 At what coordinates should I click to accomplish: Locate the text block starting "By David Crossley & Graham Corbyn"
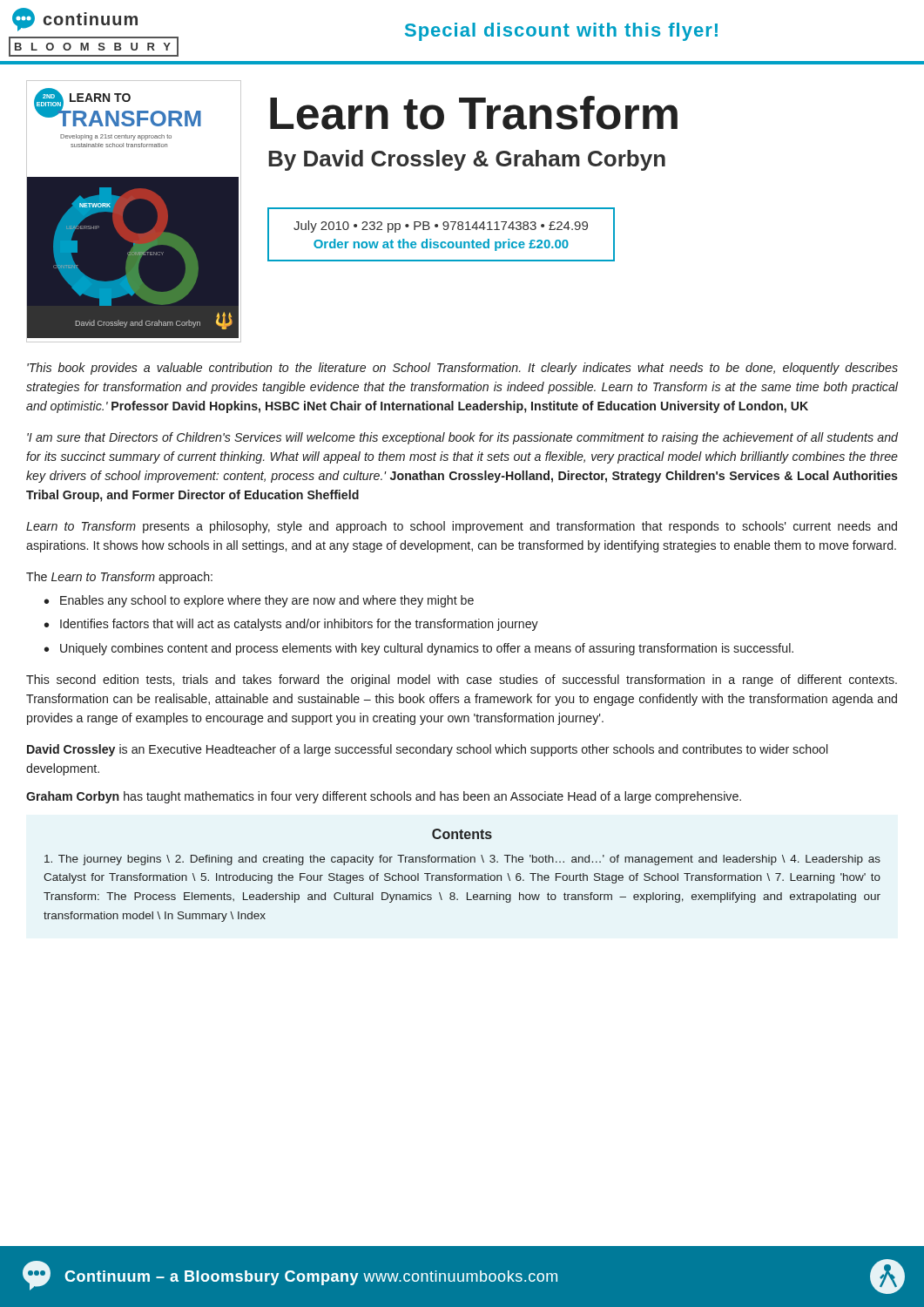[x=467, y=159]
